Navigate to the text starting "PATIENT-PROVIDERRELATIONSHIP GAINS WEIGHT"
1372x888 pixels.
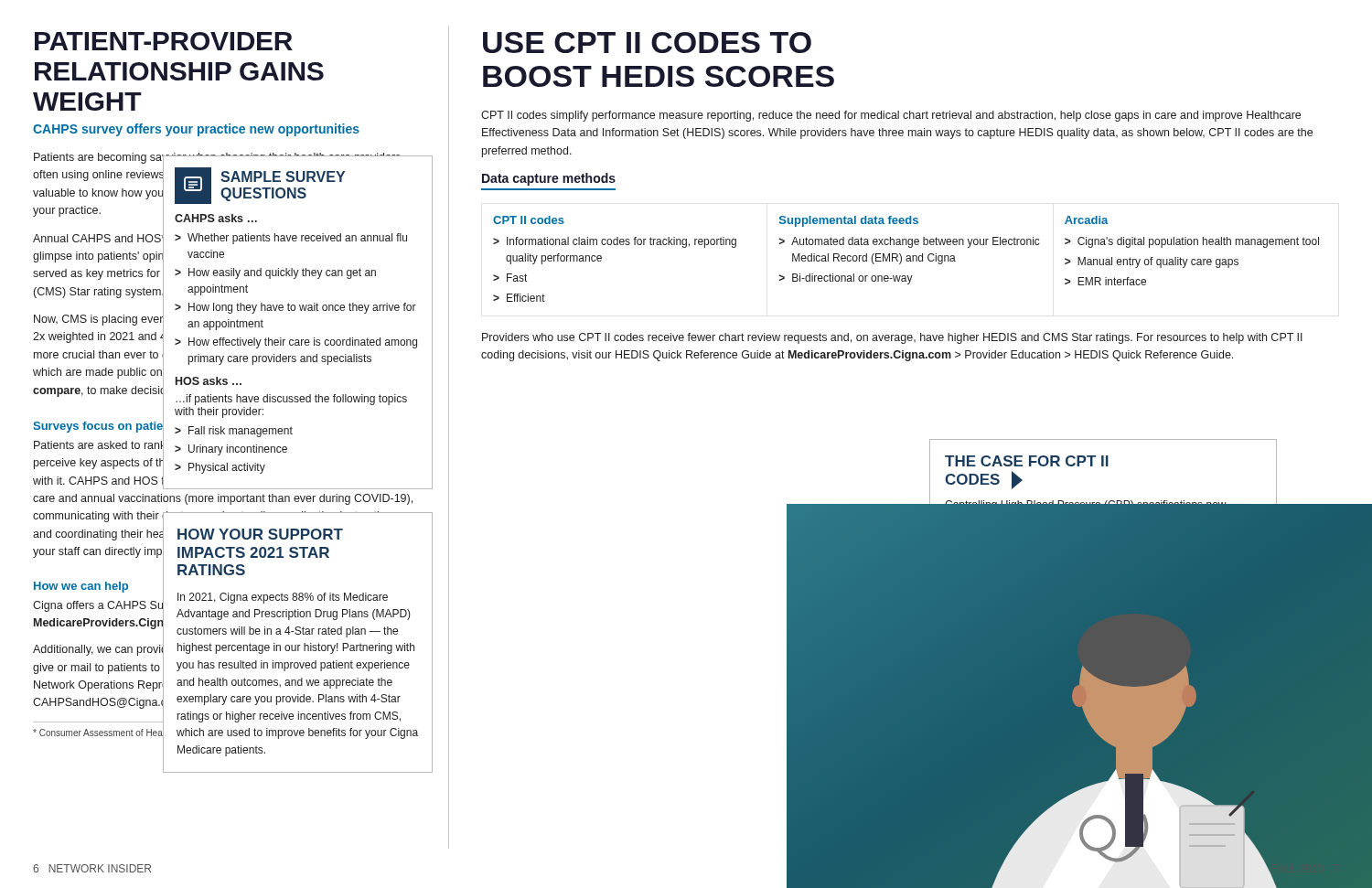pos(179,71)
